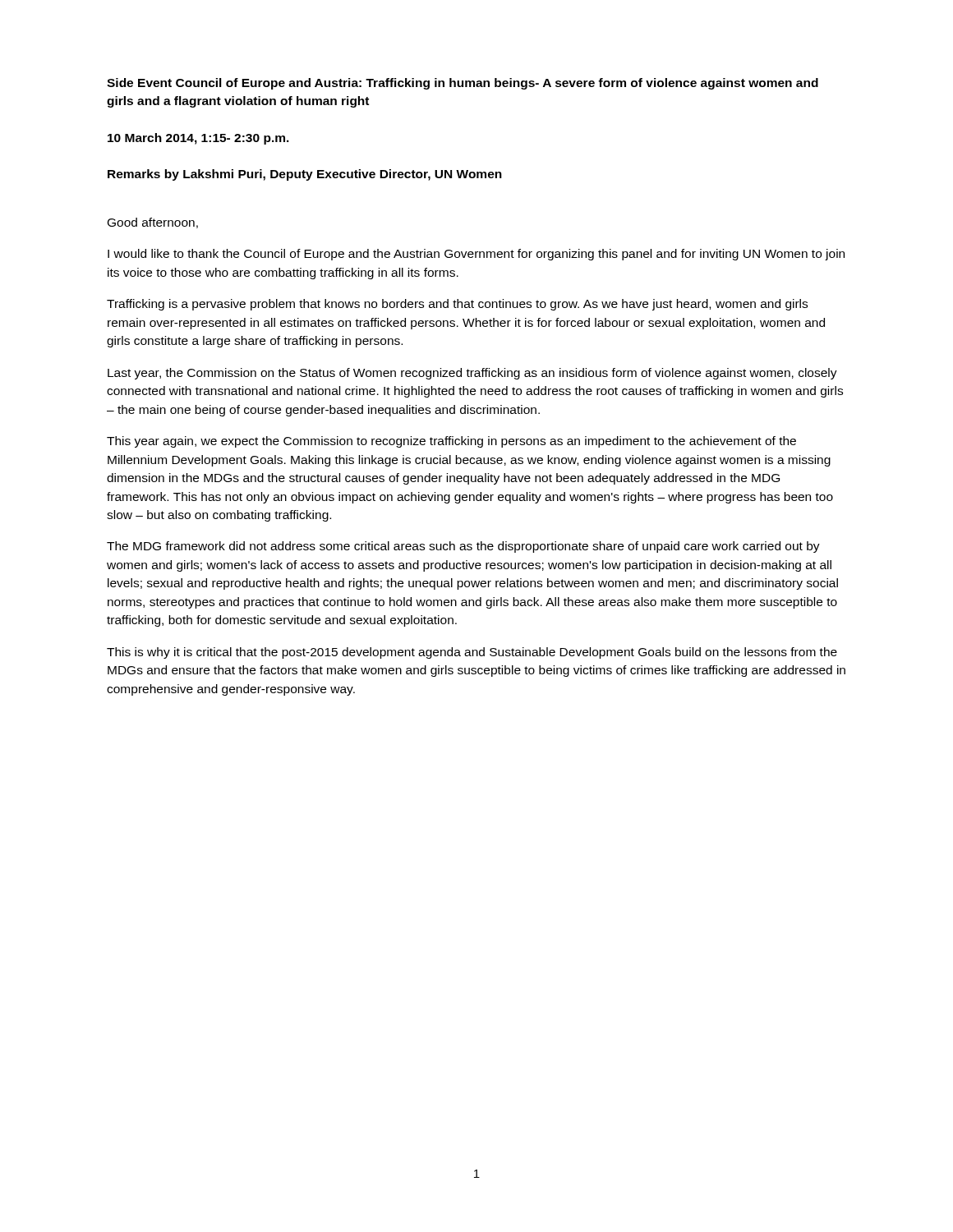This screenshot has width=953, height=1232.
Task: Click on the text that reads "10 March 2014, 1:15- 2:30 p.m."
Action: point(198,138)
